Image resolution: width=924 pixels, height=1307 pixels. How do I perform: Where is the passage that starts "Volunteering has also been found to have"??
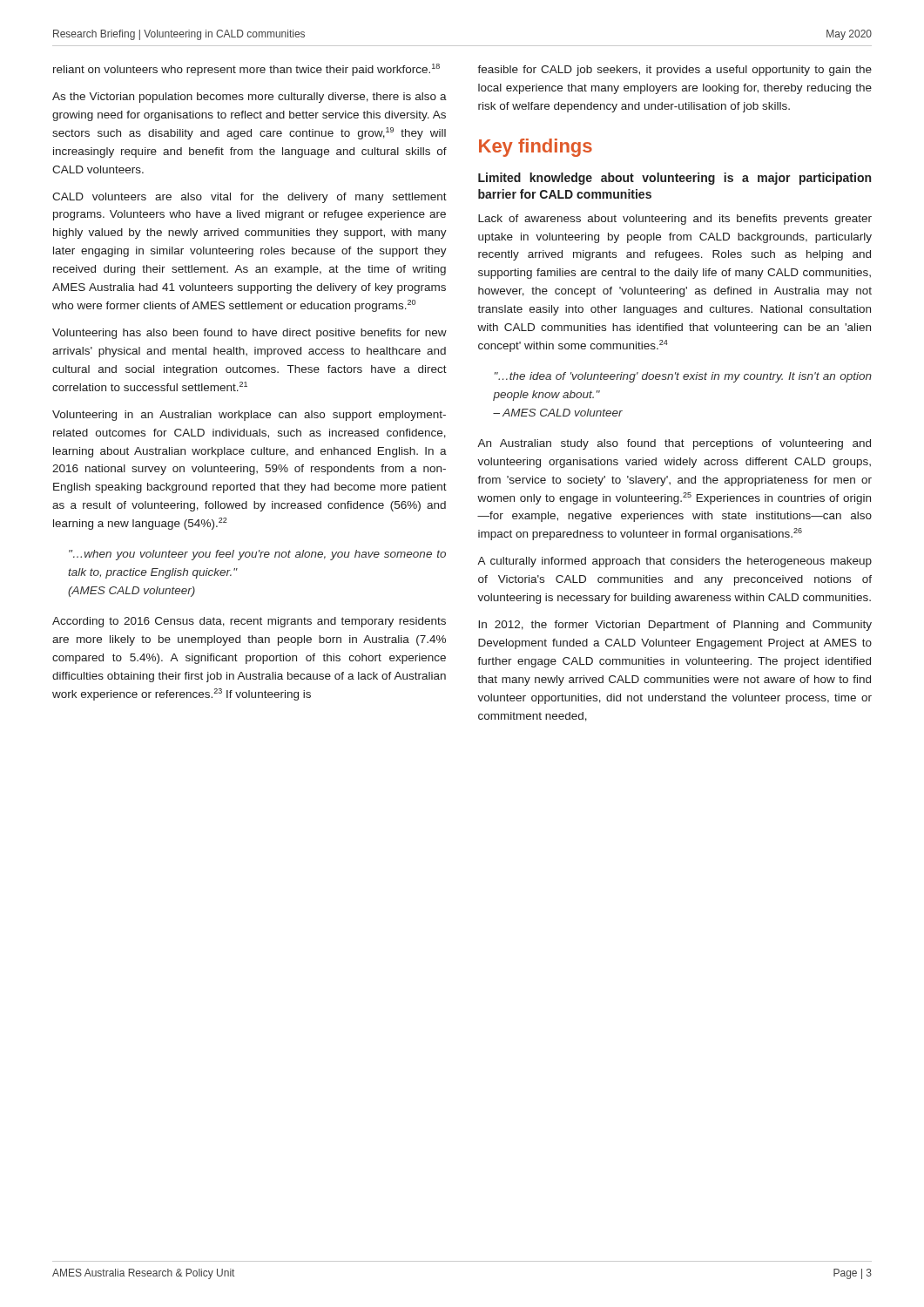click(249, 361)
